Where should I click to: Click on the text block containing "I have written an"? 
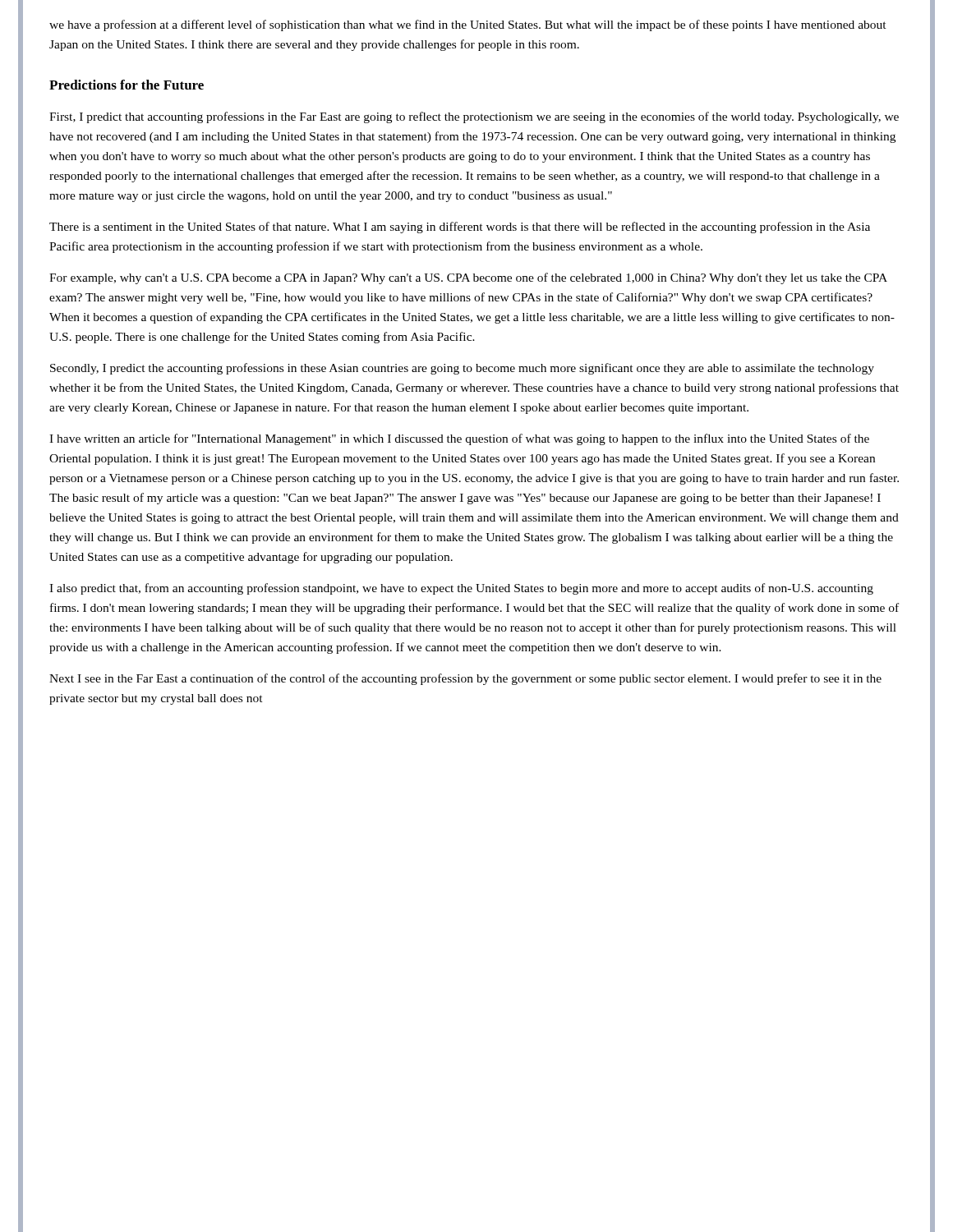(x=474, y=498)
